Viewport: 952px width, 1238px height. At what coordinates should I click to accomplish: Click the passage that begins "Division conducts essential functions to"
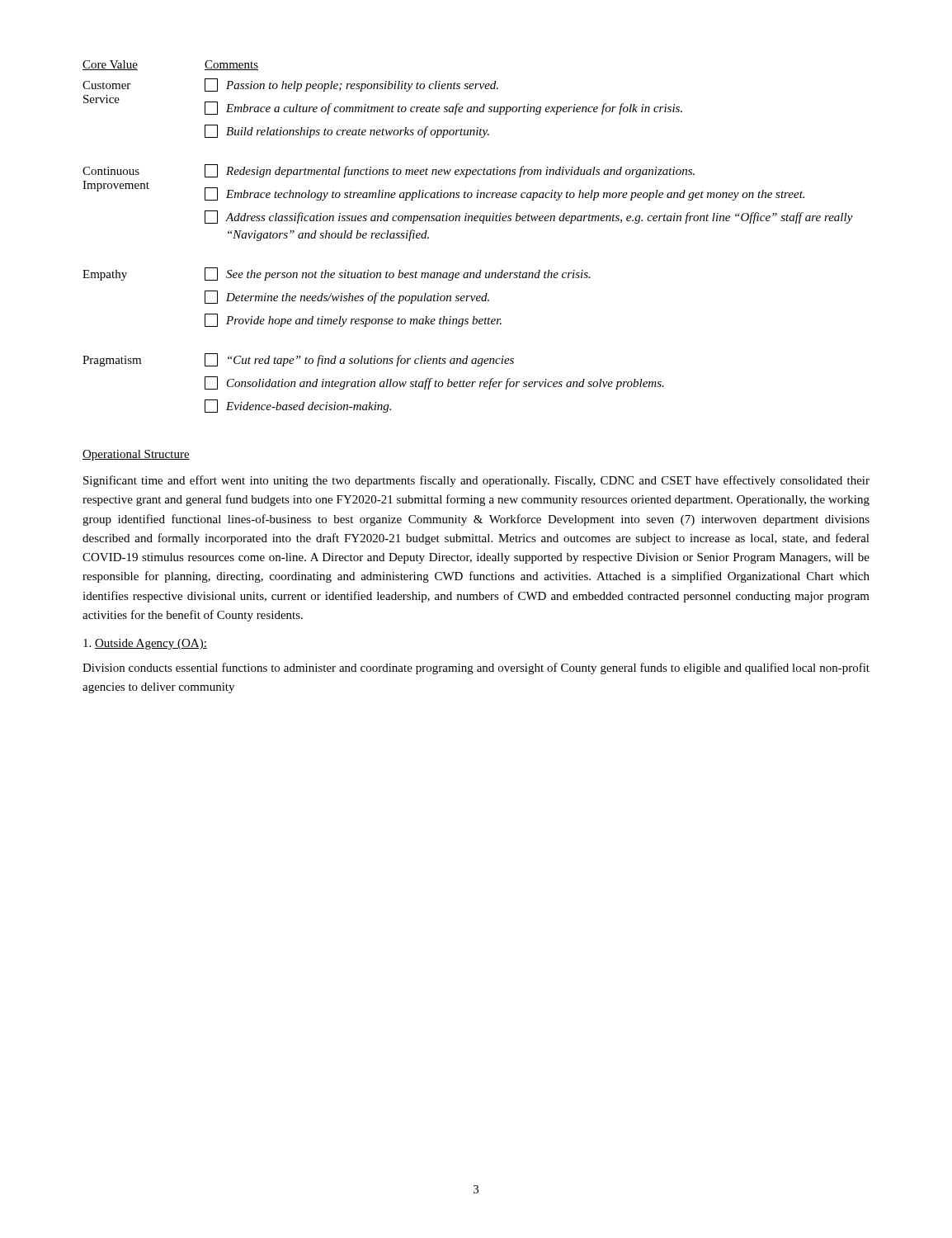476,677
